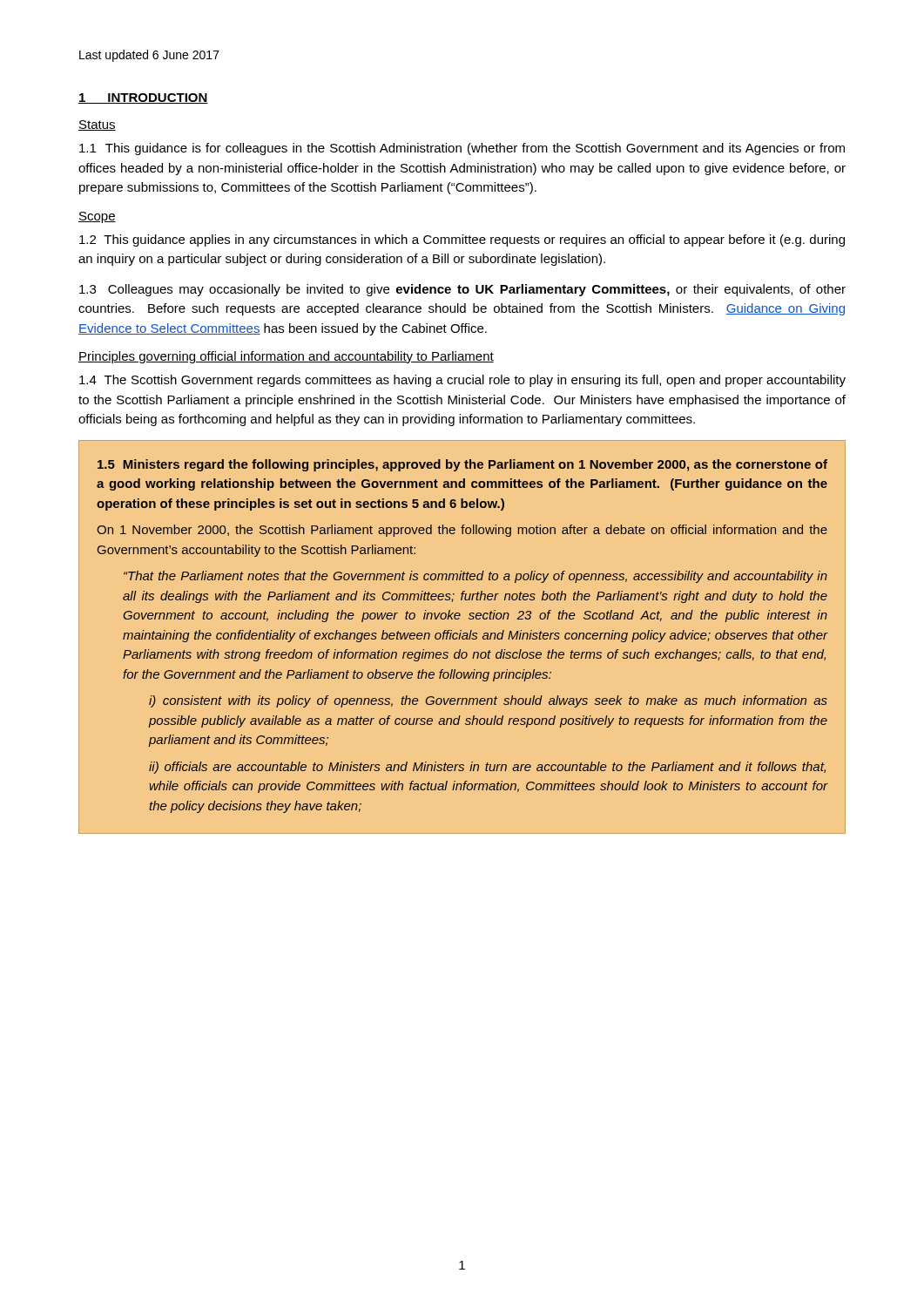Locate the element starting "5 Ministers regard the following principles, approved"

coord(462,635)
